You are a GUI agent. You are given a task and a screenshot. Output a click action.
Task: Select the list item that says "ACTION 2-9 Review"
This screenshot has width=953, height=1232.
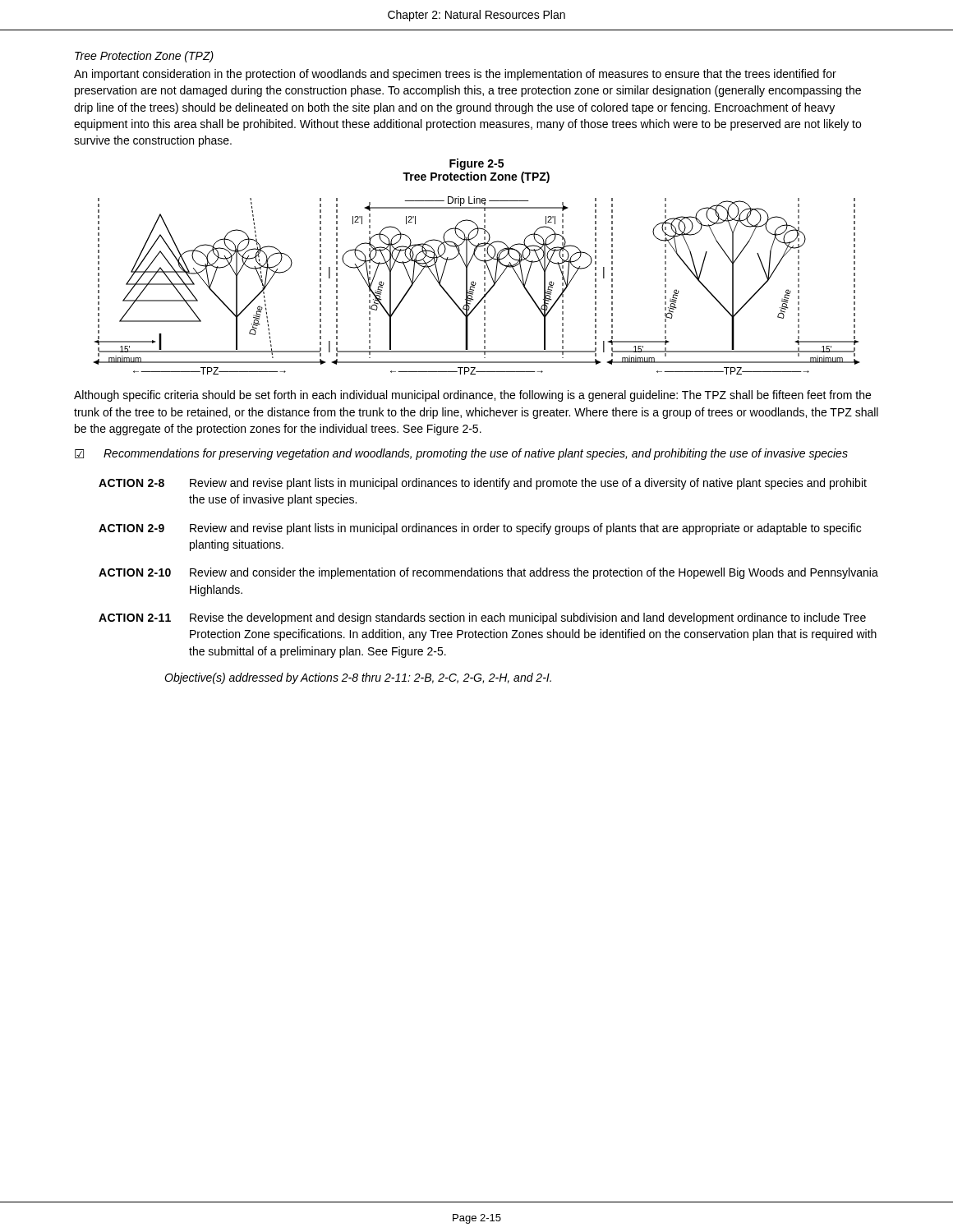coord(489,536)
